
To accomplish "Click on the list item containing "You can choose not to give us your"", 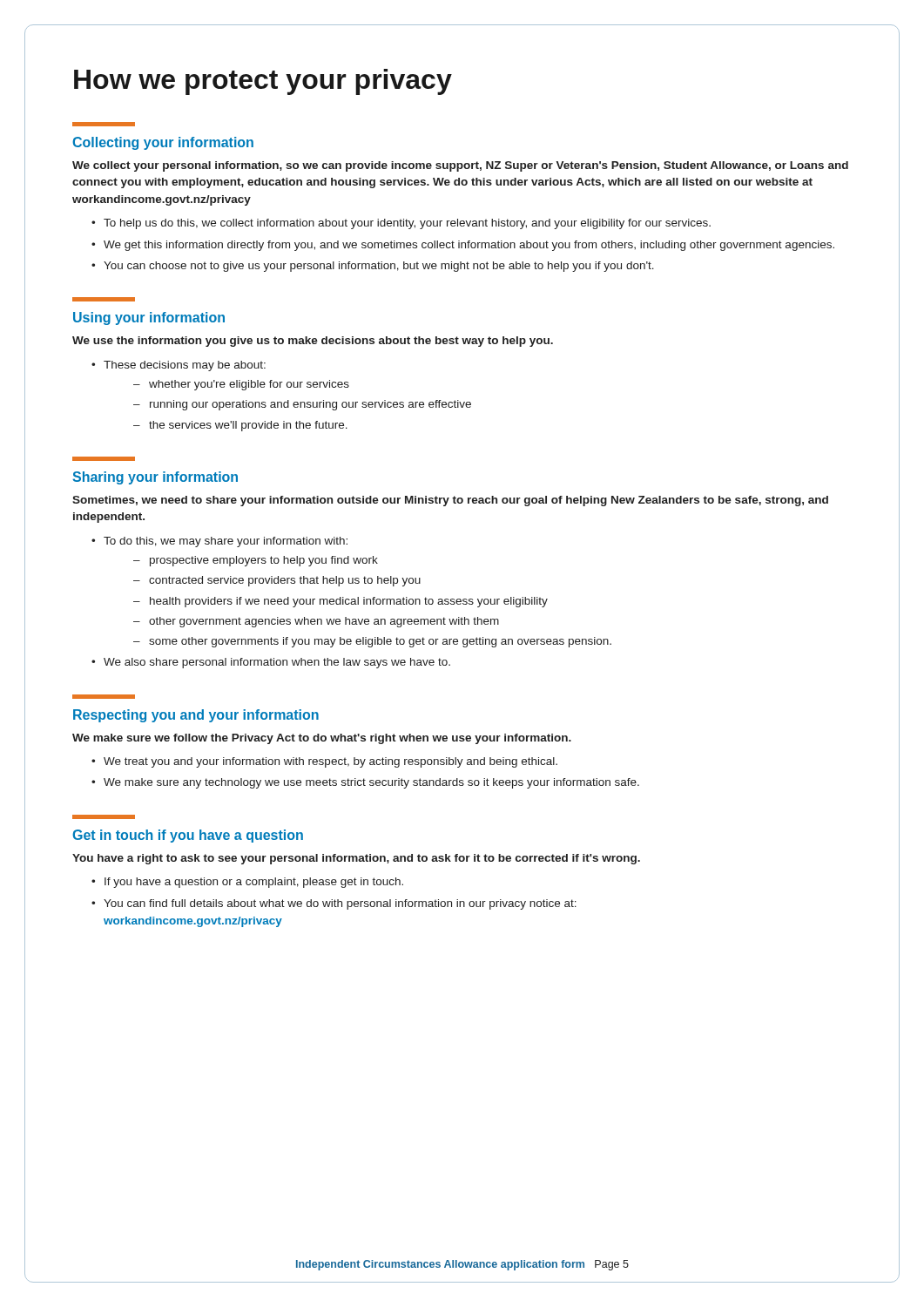I will coord(379,265).
